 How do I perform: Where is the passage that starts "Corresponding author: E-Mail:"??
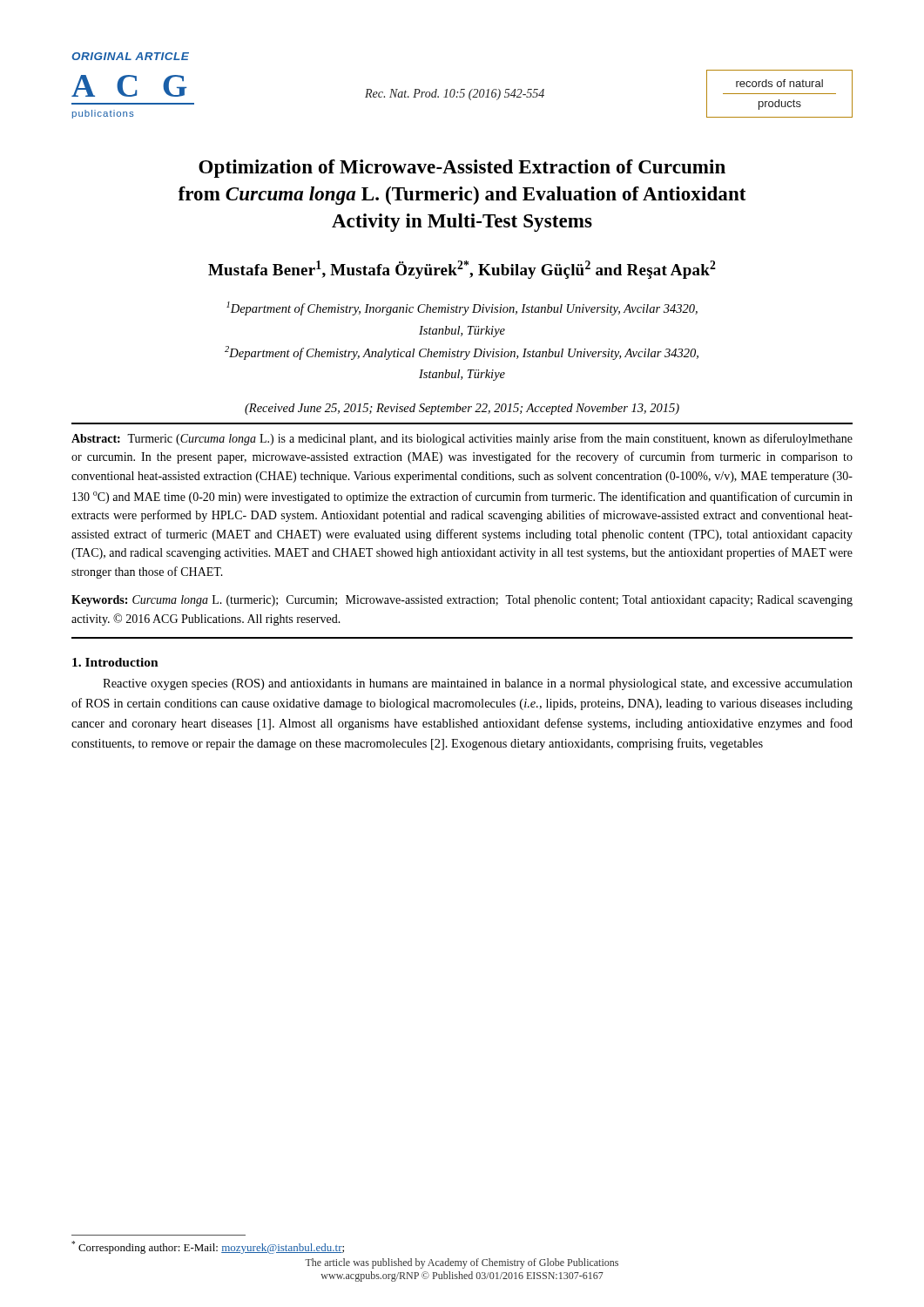[208, 1247]
